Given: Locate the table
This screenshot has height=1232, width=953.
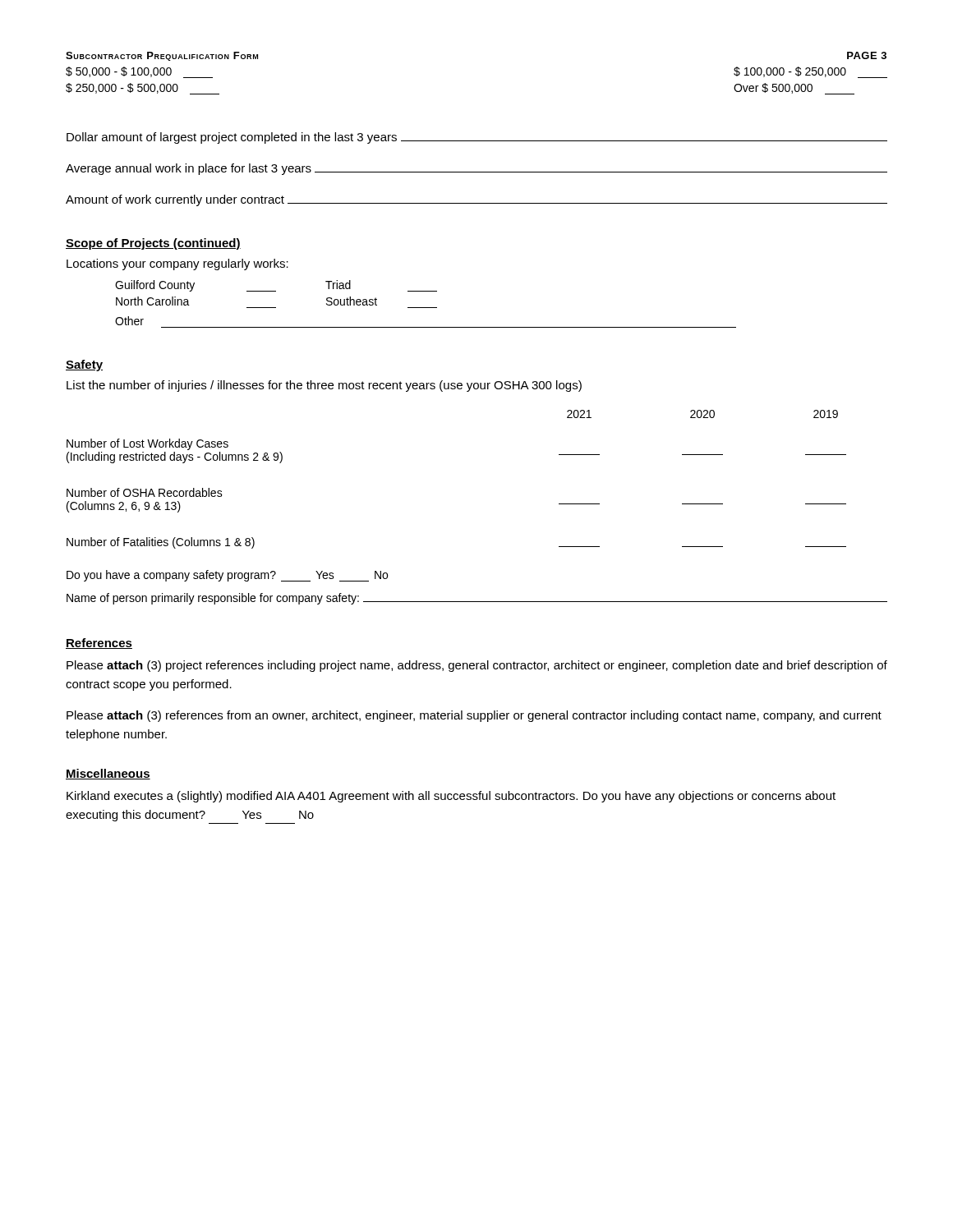Looking at the screenshot, I should pos(476,483).
